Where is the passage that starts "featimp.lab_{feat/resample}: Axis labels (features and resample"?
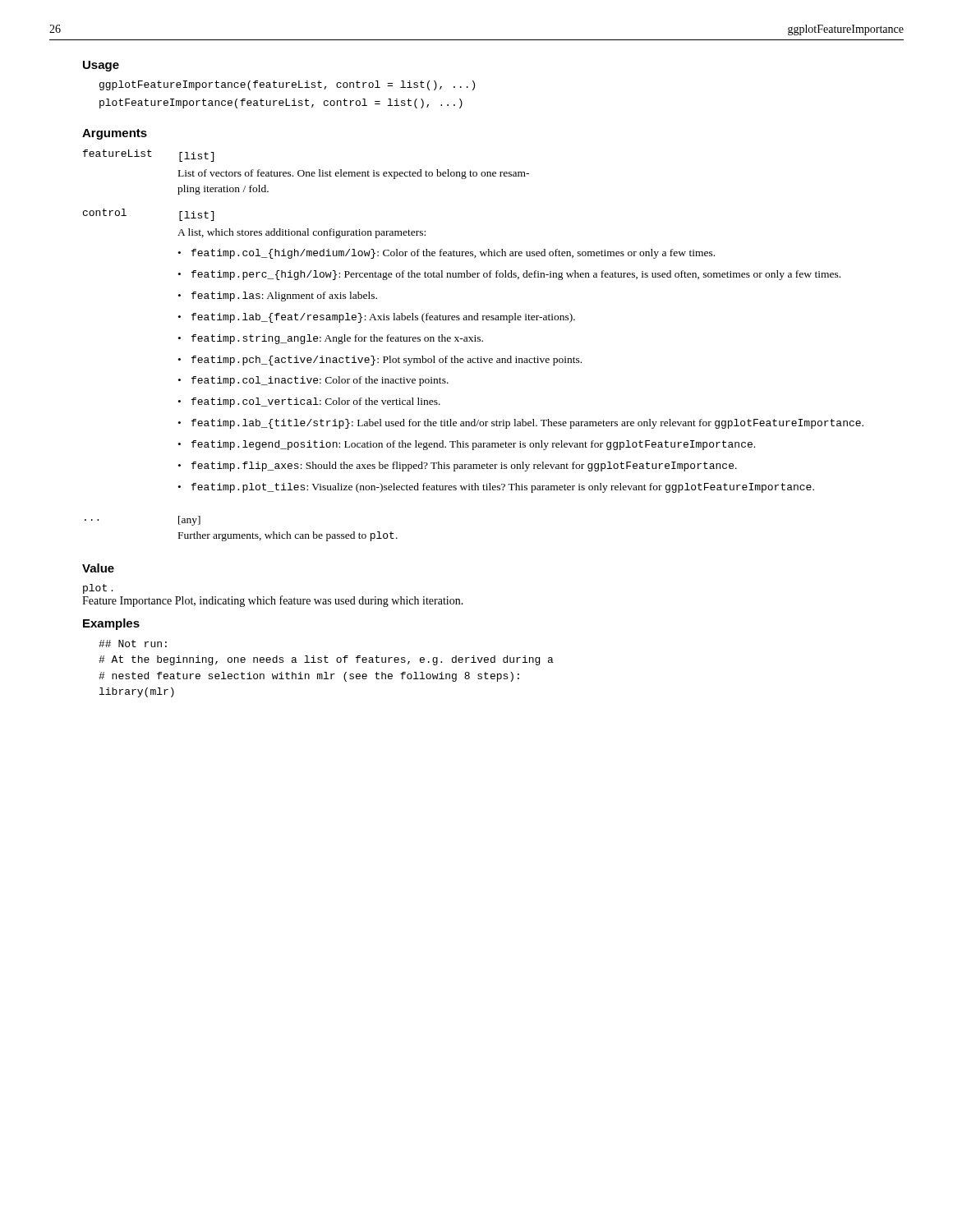The image size is (953, 1232). (x=383, y=317)
